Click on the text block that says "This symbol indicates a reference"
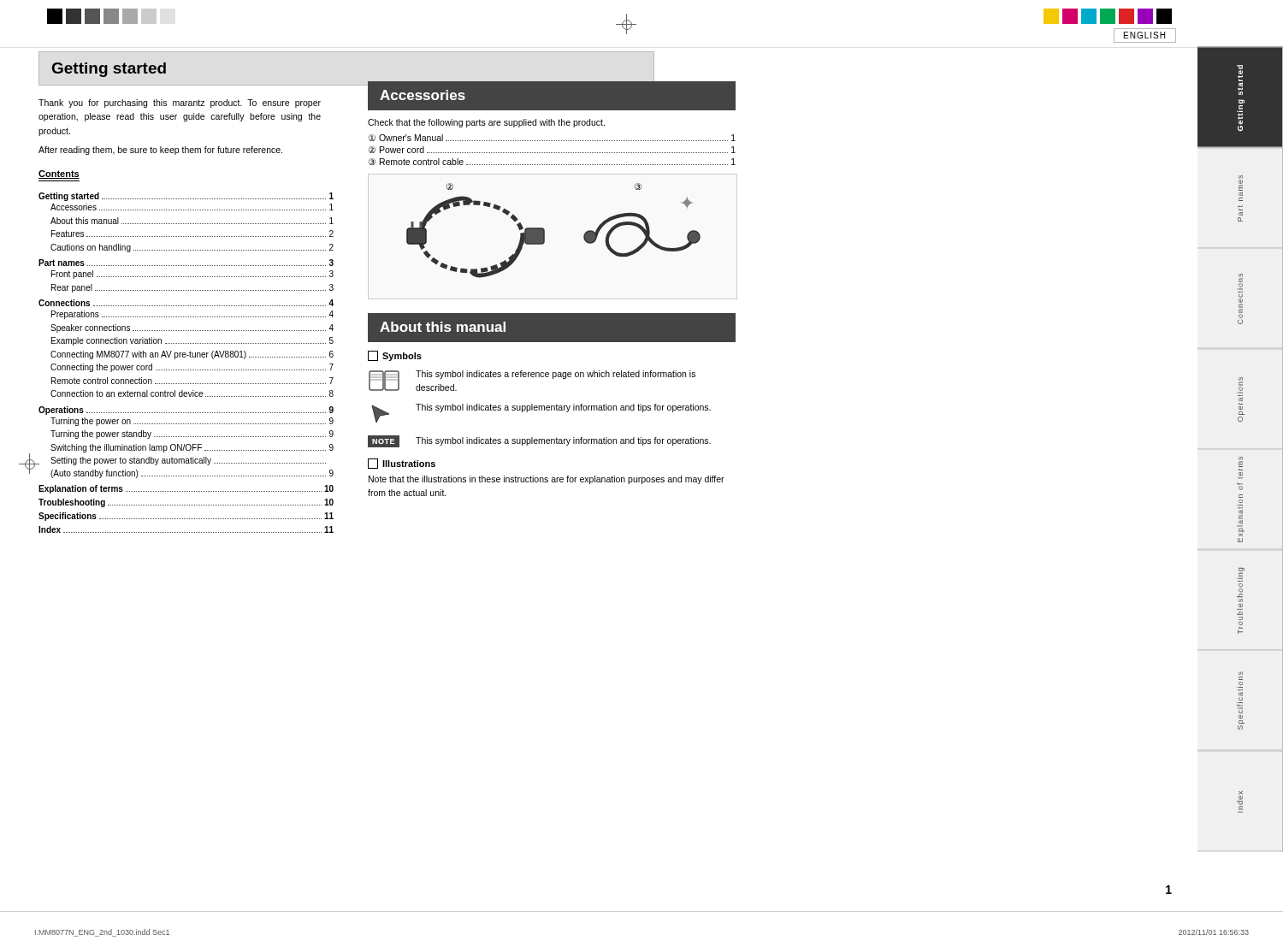The image size is (1283, 952). tap(556, 381)
